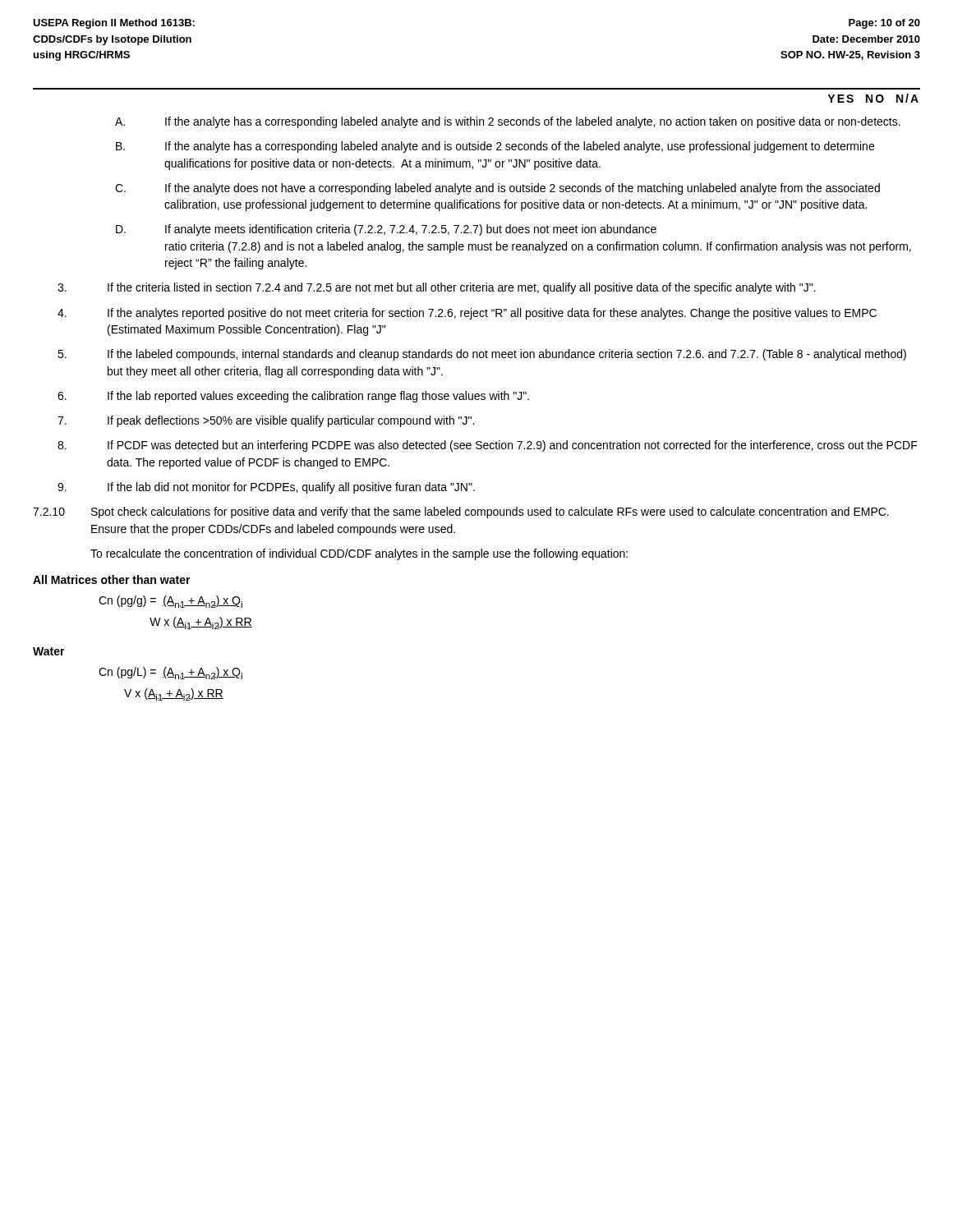The height and width of the screenshot is (1232, 953).
Task: Select the text starting "D. If analyte meets identification"
Action: tap(476, 246)
